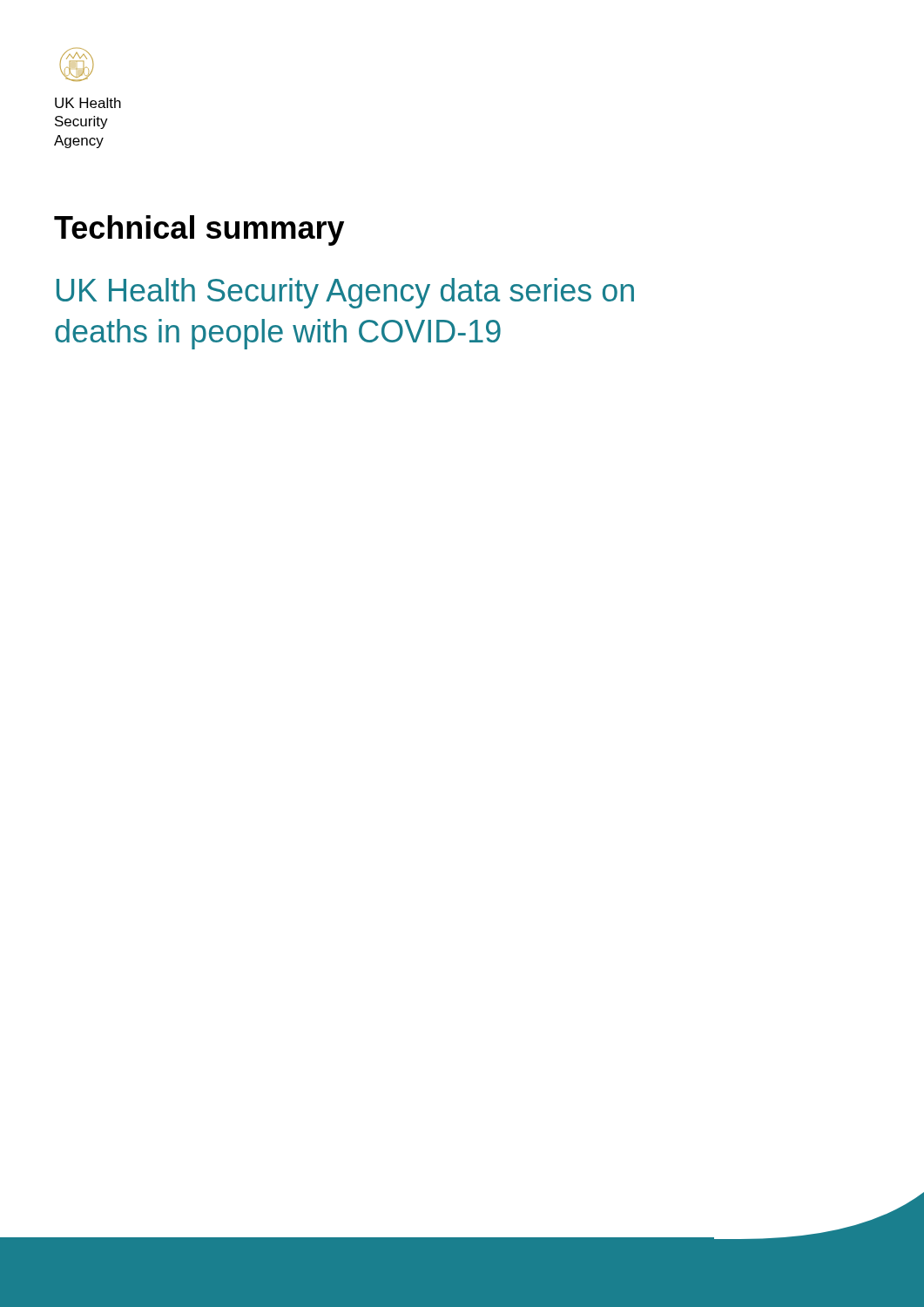The width and height of the screenshot is (924, 1307).
Task: Click on the logo
Action: pyautogui.click(x=88, y=98)
